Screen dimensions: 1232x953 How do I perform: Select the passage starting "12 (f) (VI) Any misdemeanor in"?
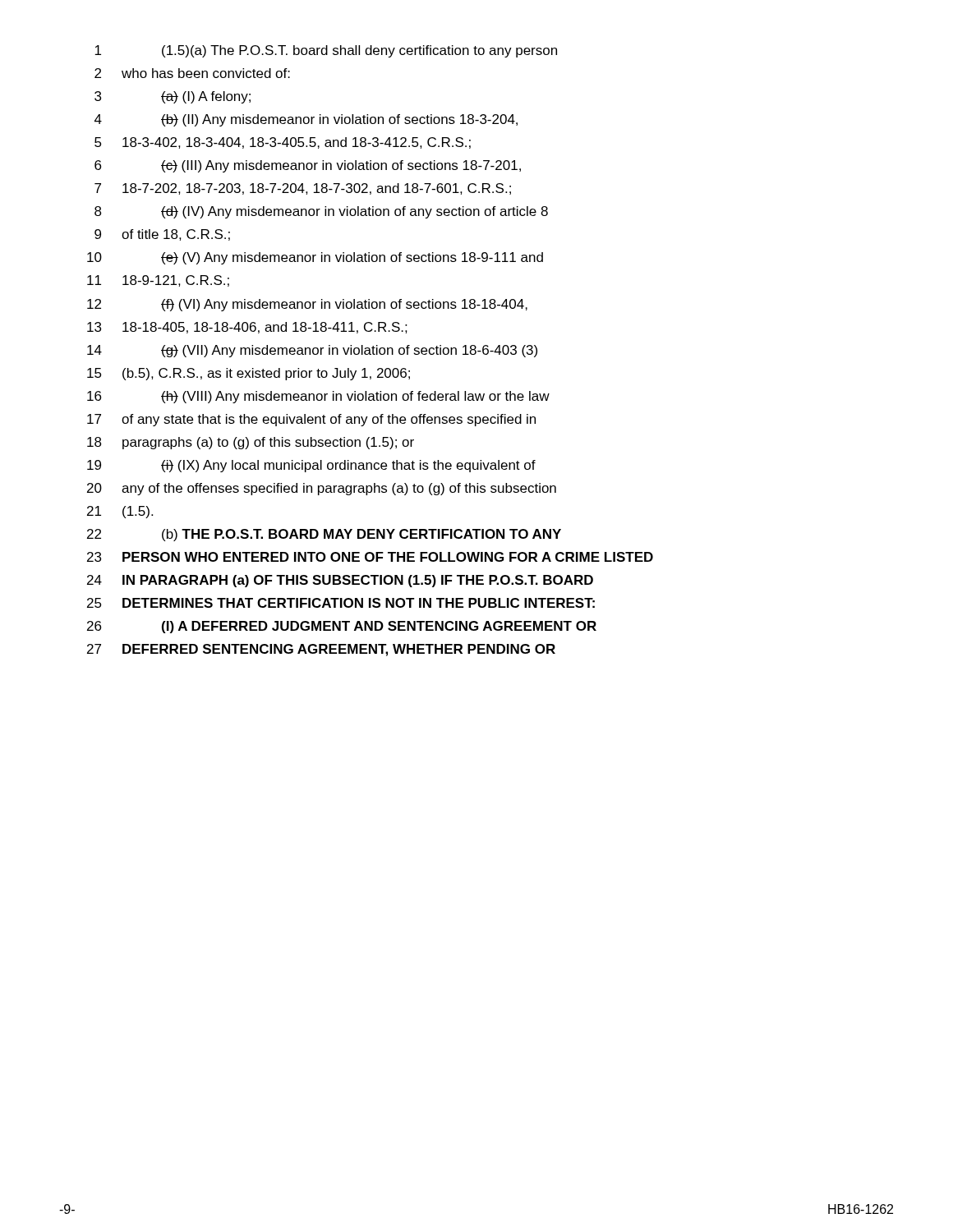point(476,304)
